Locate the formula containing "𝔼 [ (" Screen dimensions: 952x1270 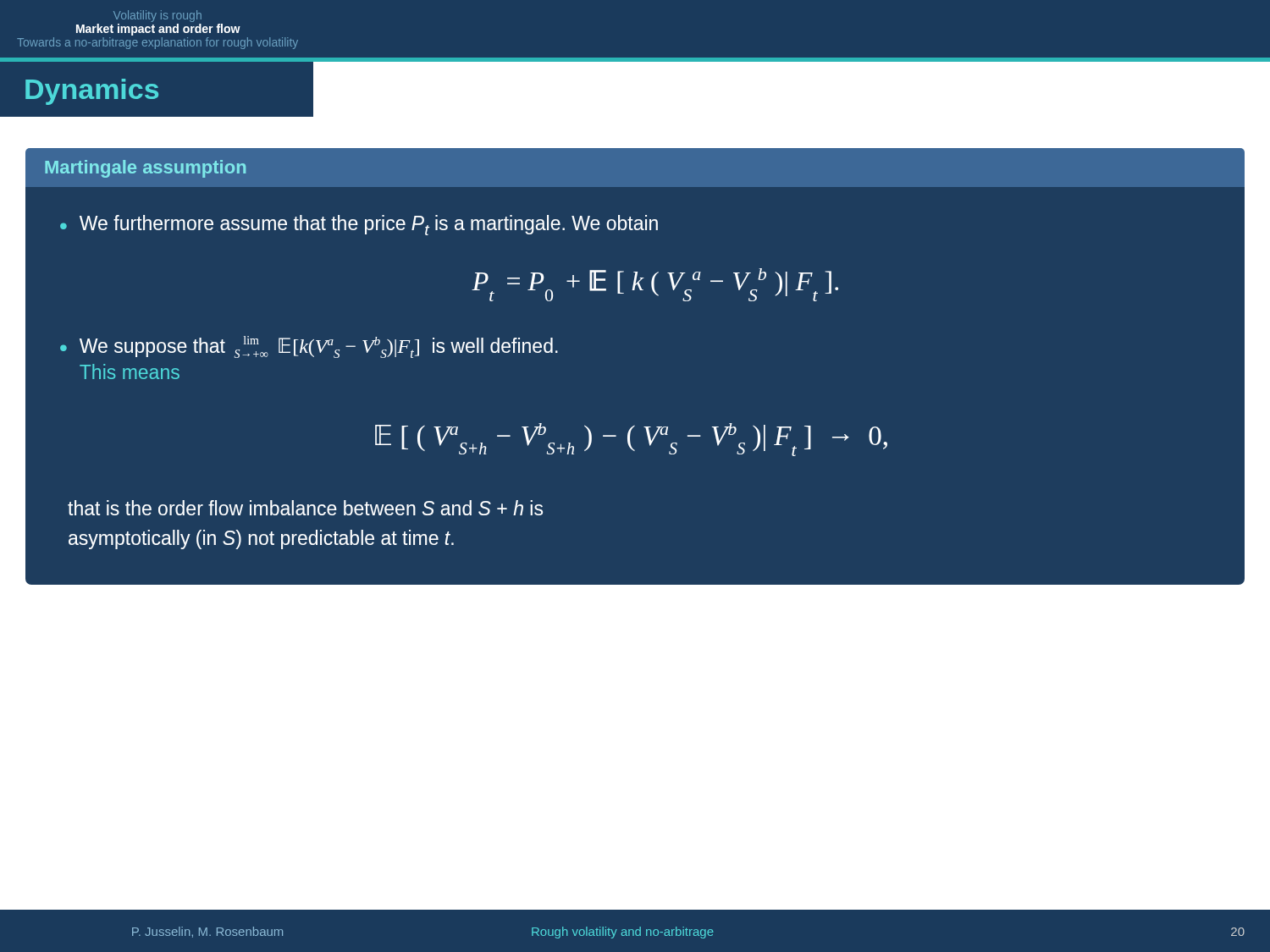631,436
